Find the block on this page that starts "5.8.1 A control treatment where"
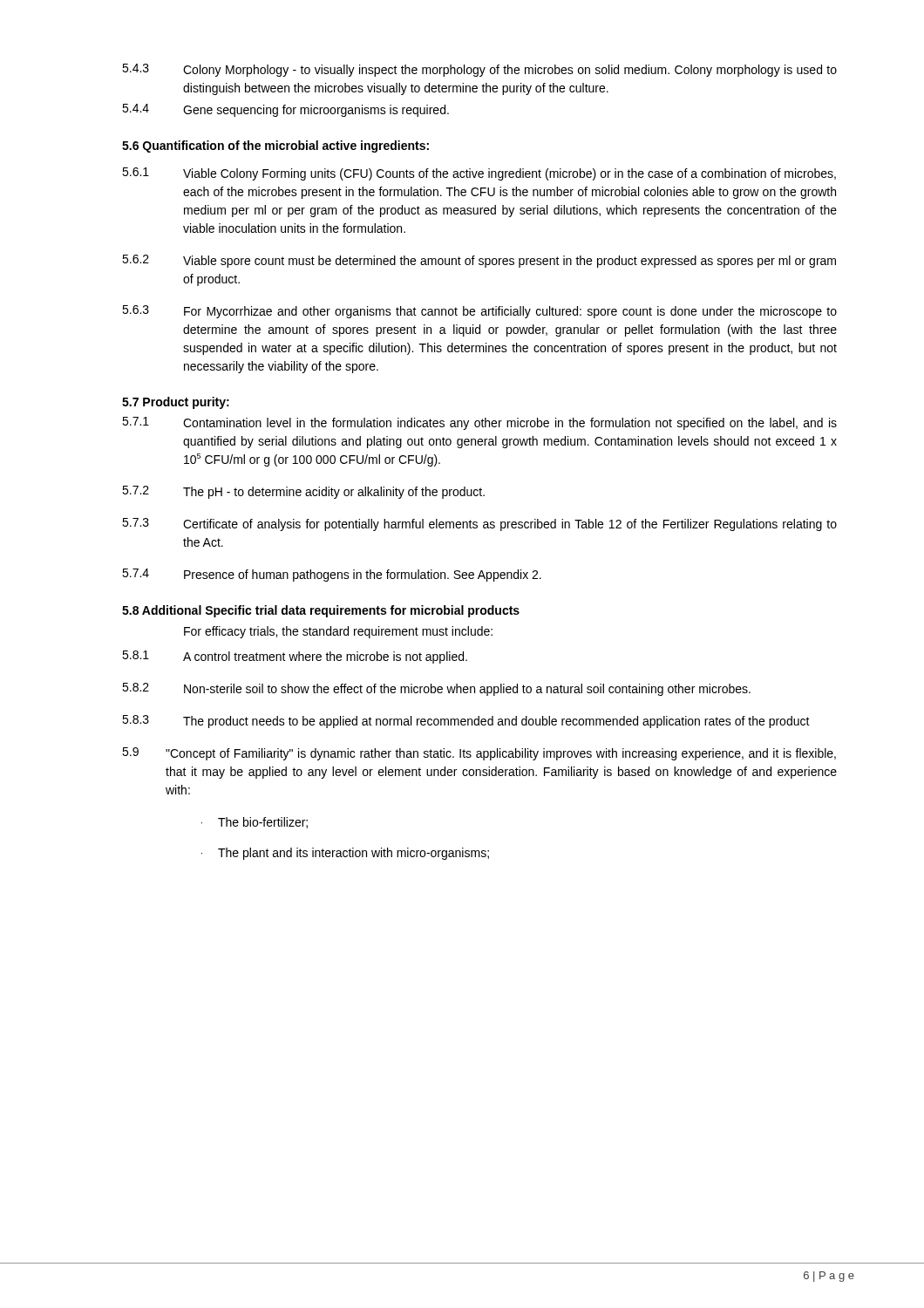Viewport: 924px width, 1308px height. click(295, 657)
